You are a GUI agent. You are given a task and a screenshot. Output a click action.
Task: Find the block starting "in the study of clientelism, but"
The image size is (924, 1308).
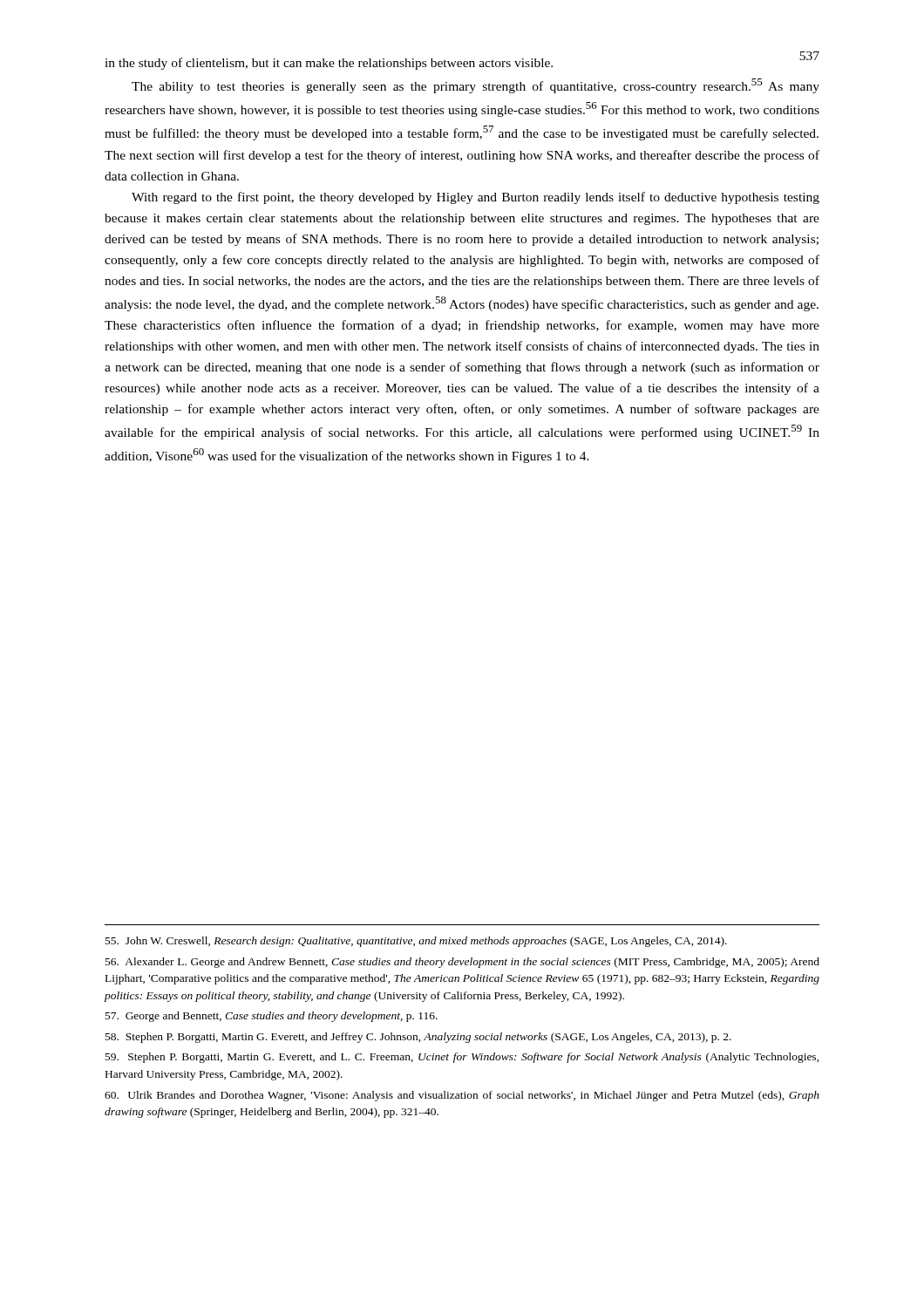coord(462,63)
